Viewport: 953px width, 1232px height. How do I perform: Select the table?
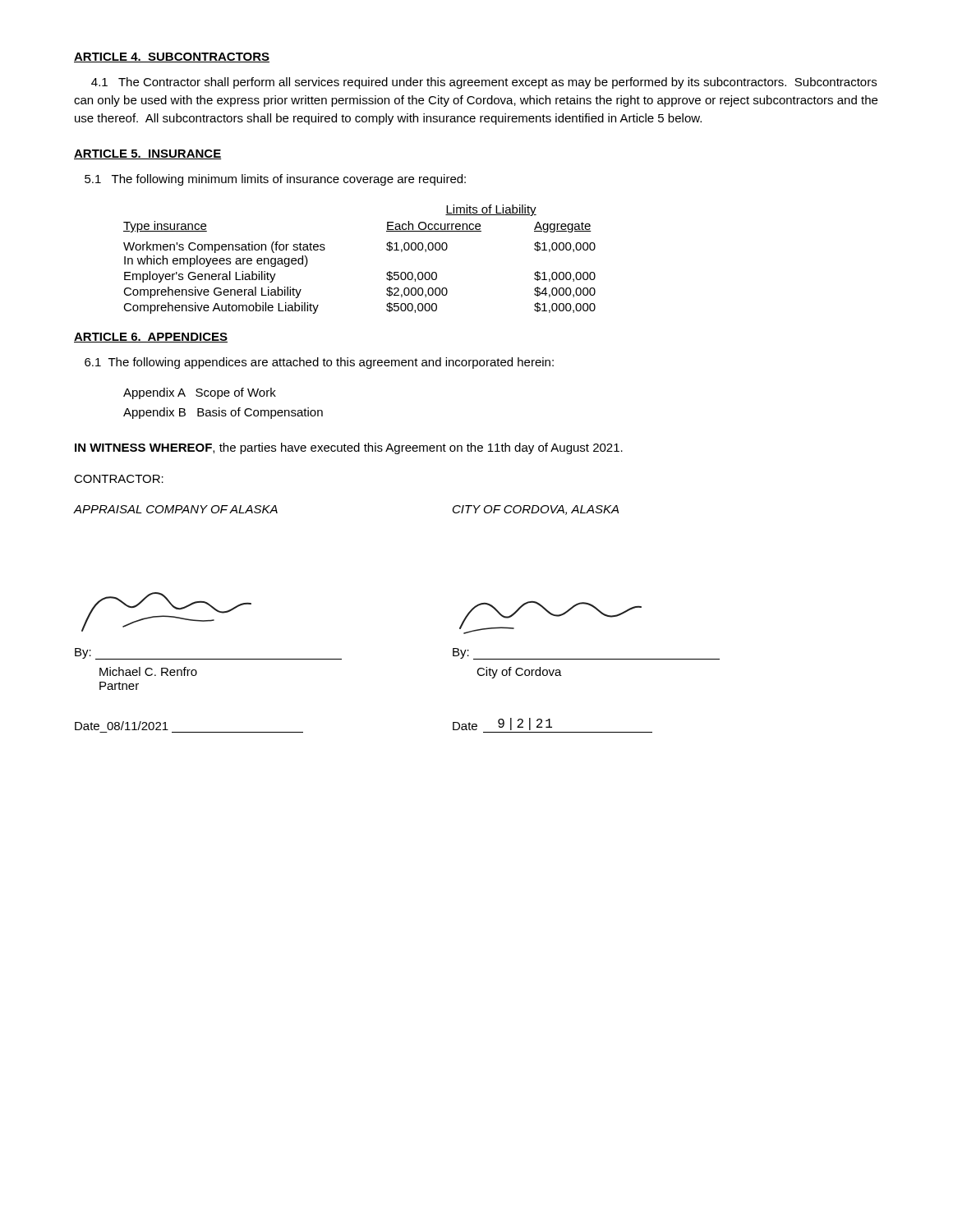tap(501, 258)
